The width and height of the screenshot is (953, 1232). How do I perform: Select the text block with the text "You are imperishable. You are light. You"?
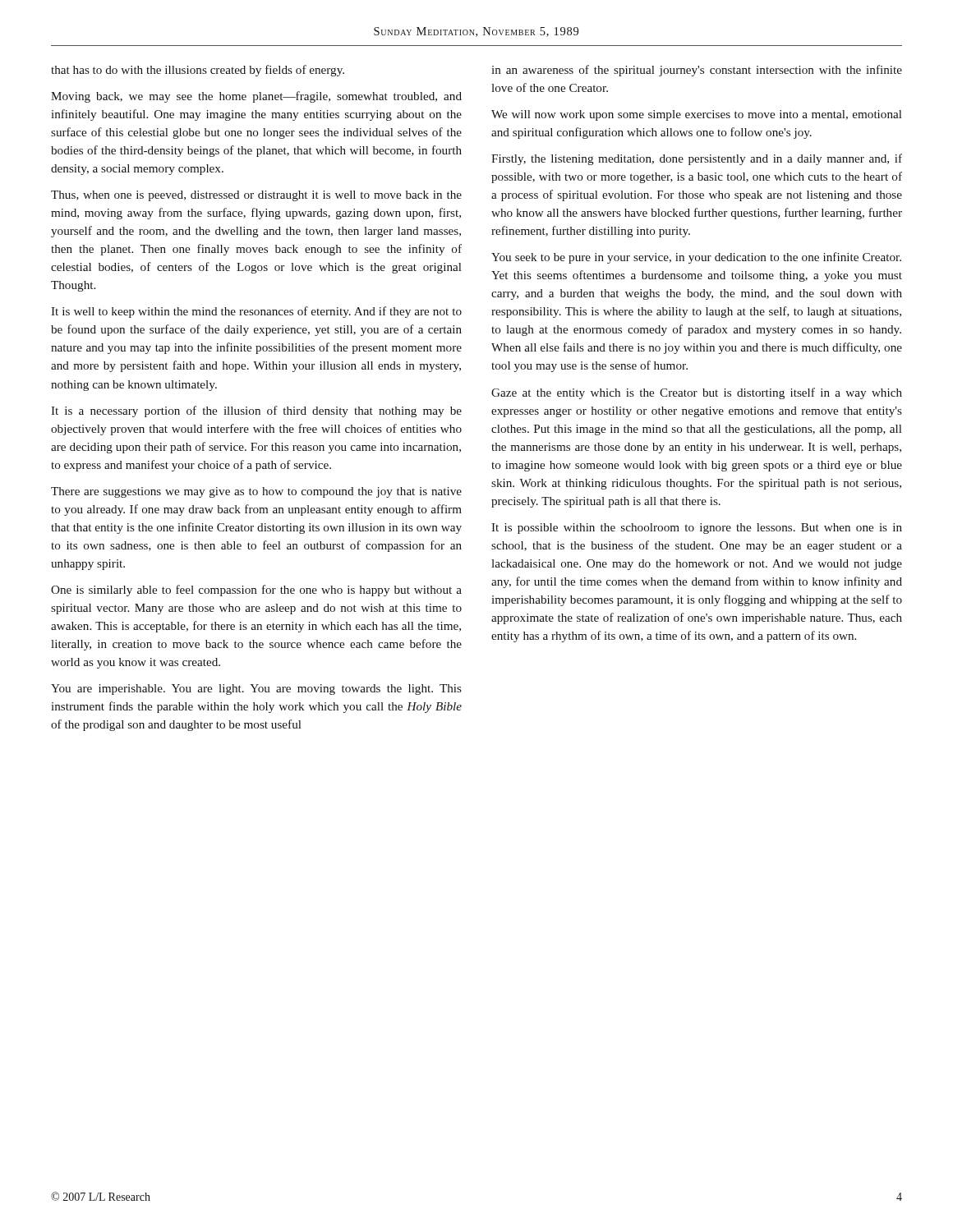coord(256,706)
